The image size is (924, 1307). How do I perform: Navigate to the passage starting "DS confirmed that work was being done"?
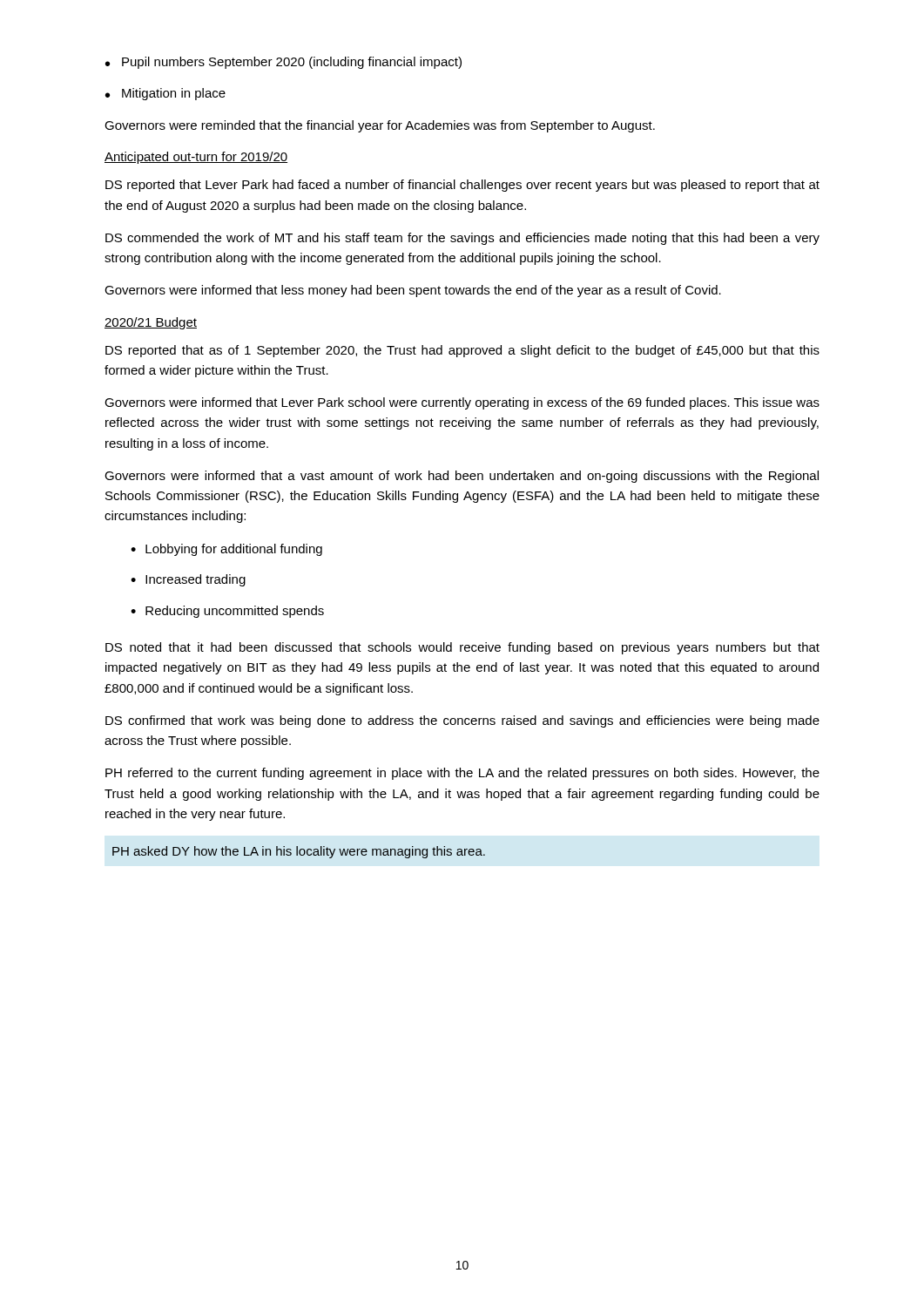point(462,730)
